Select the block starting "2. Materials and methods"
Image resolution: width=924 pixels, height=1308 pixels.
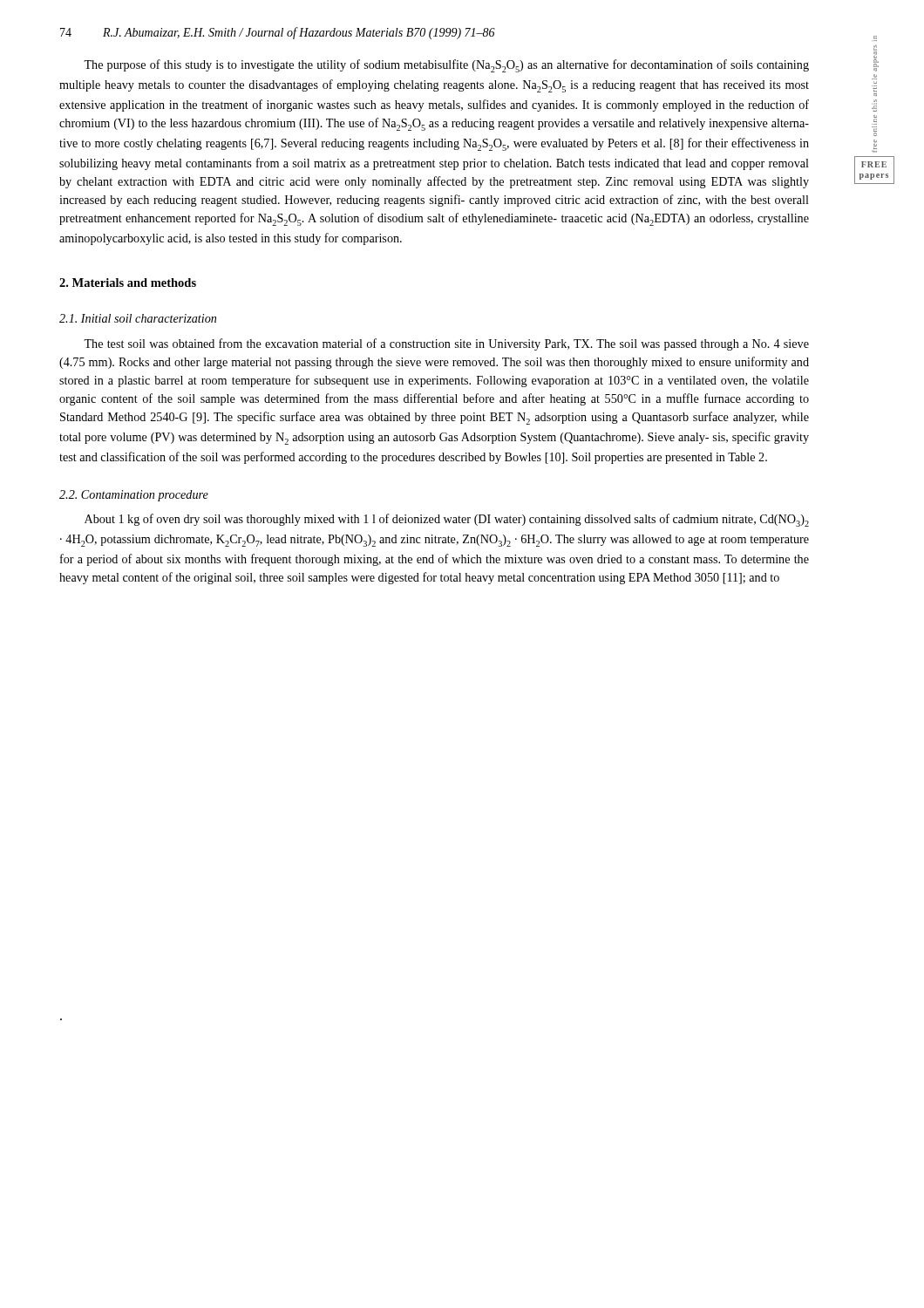coord(128,283)
